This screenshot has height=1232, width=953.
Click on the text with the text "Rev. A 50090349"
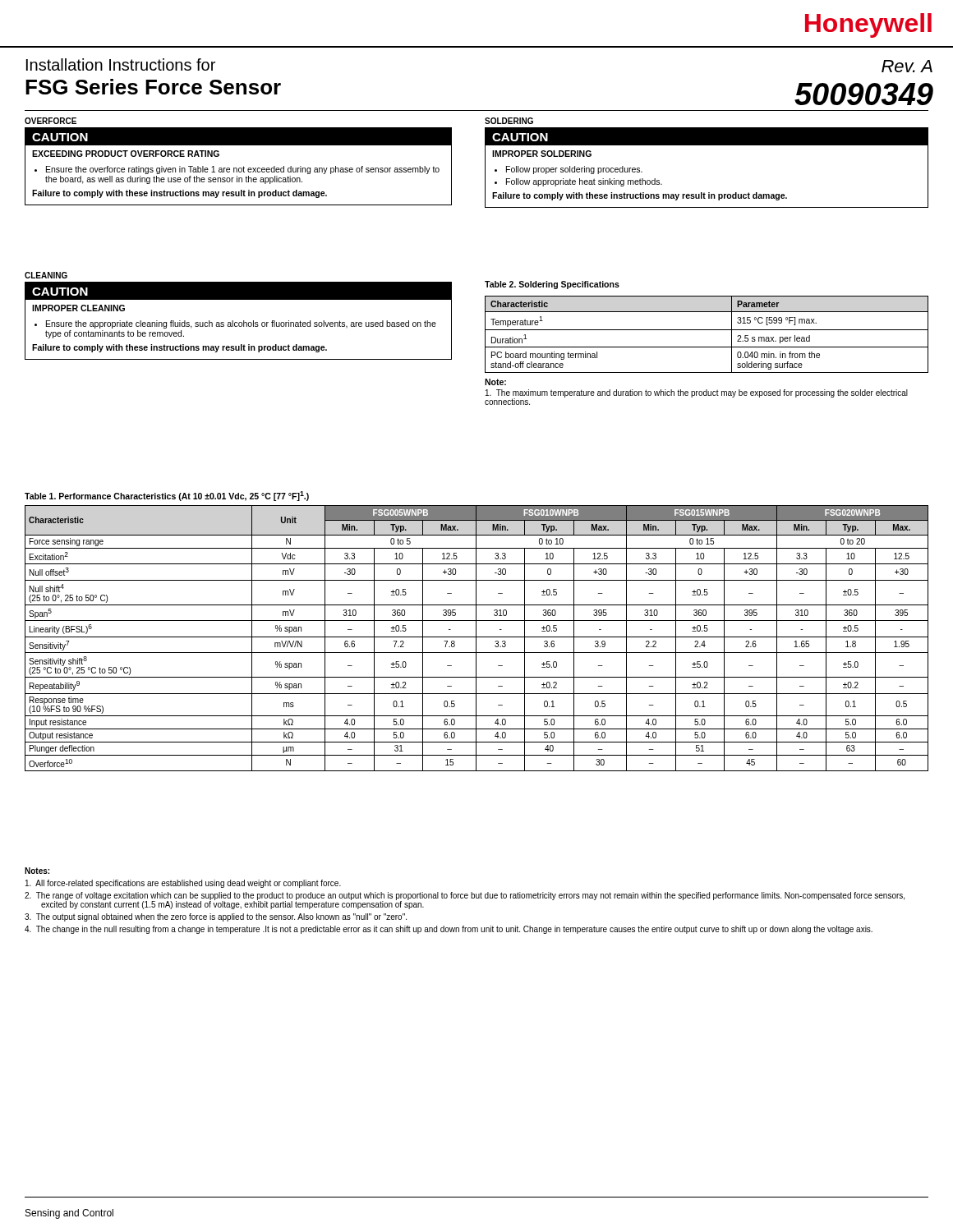pyautogui.click(x=864, y=84)
